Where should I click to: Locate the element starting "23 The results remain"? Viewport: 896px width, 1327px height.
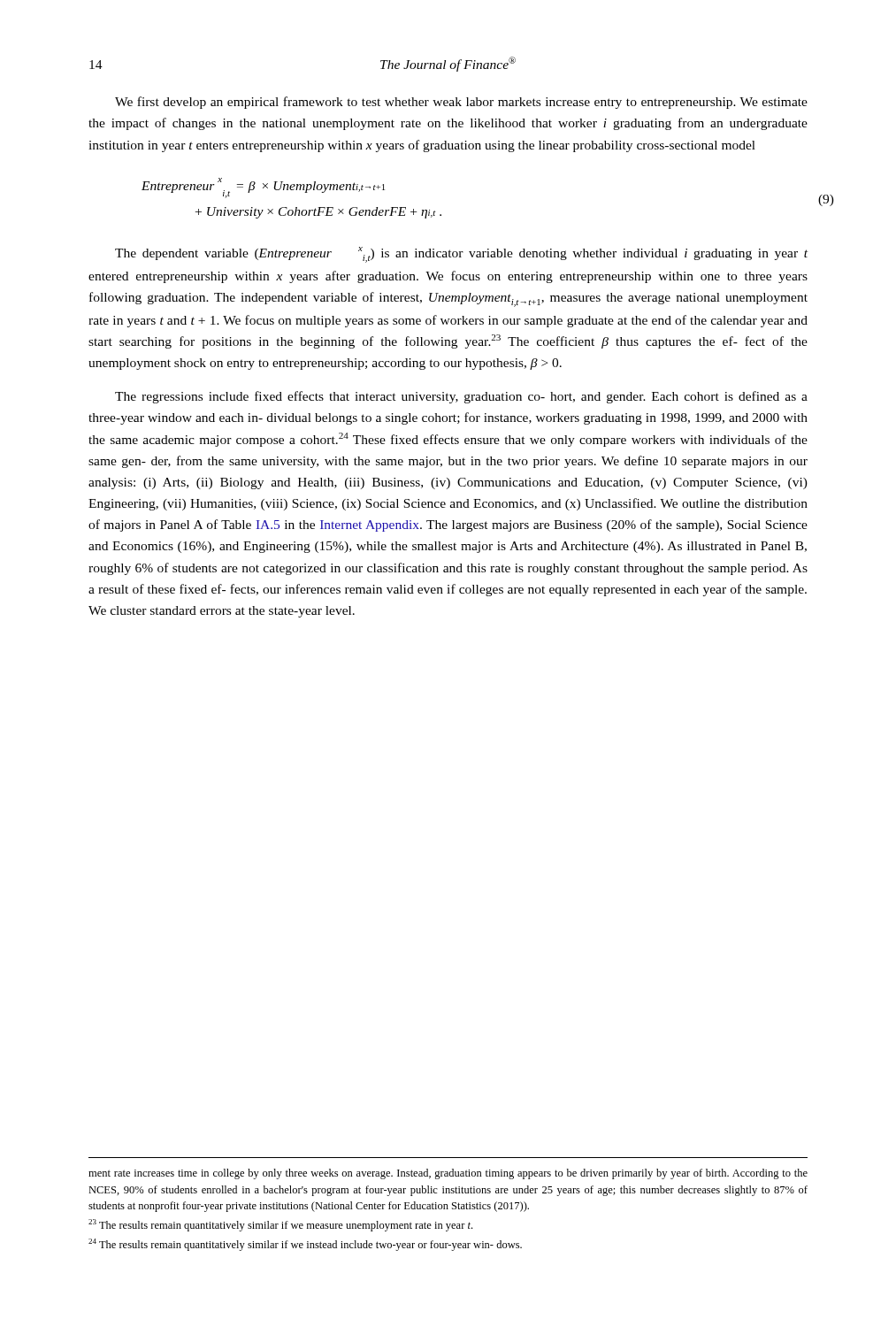(281, 1224)
